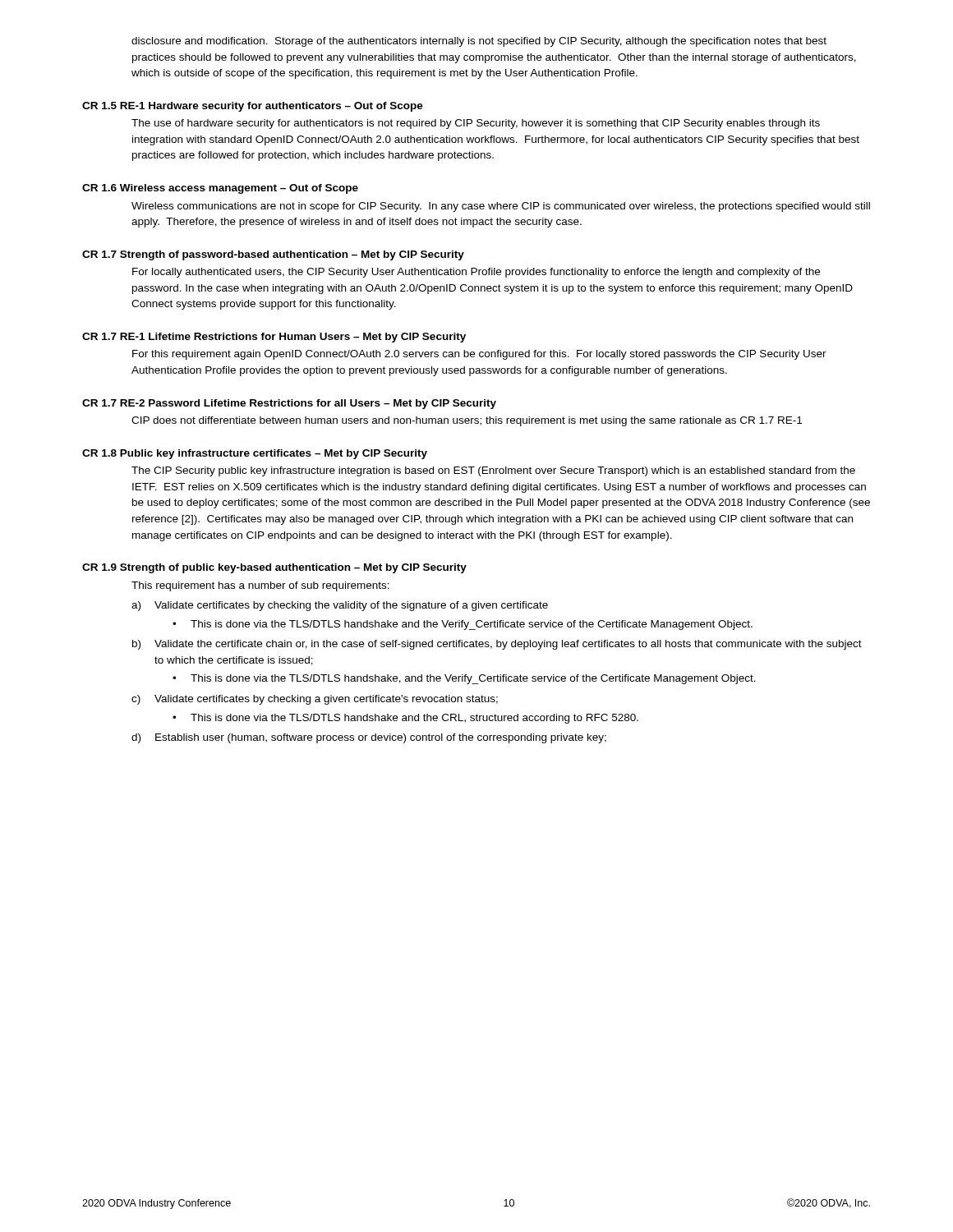Screen dimensions: 1232x953
Task: Find the text block starting "The use of hardware security for authenticators is"
Action: point(495,139)
